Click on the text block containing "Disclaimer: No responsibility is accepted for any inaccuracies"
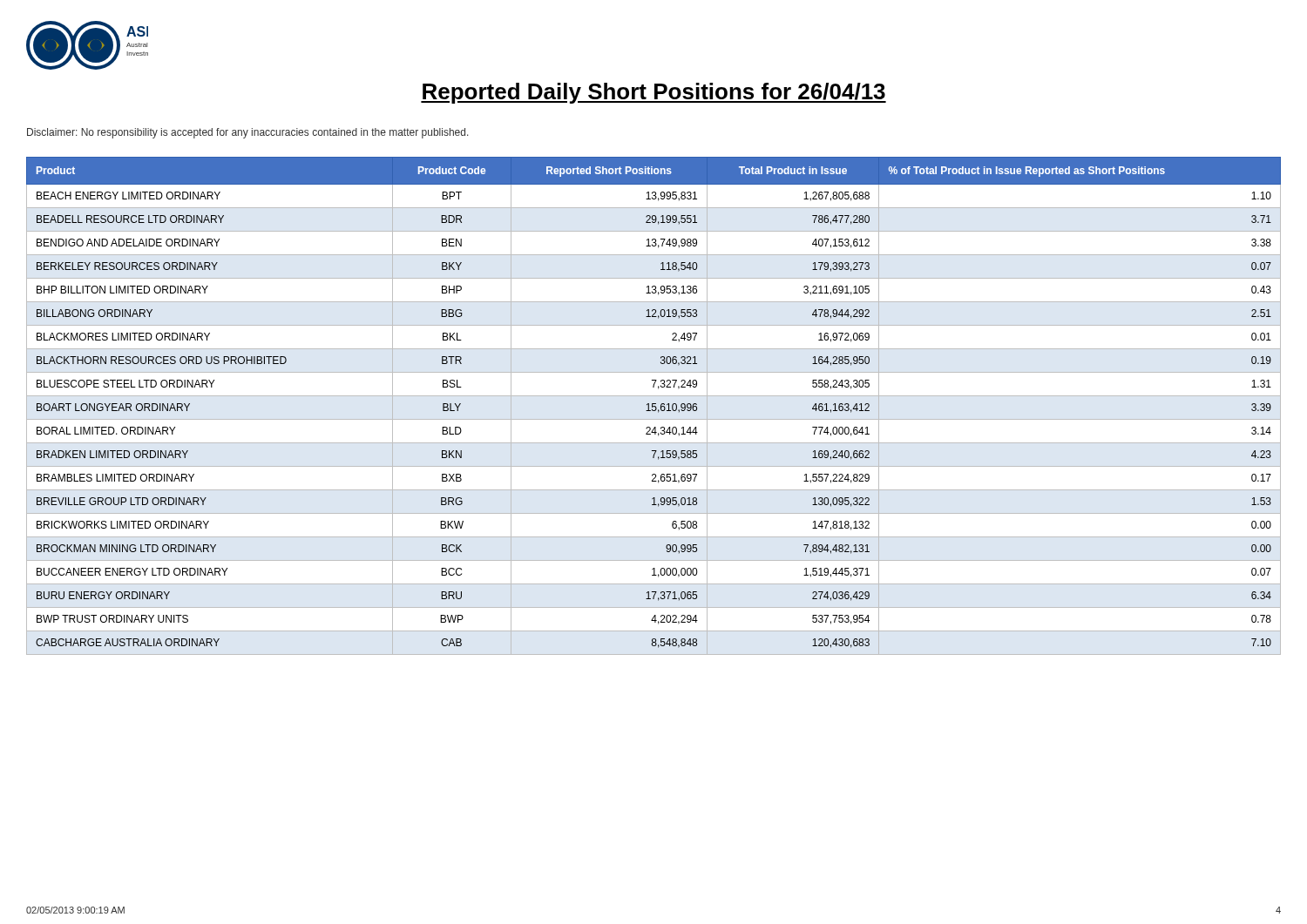Screen dimensions: 924x1307 pos(248,132)
